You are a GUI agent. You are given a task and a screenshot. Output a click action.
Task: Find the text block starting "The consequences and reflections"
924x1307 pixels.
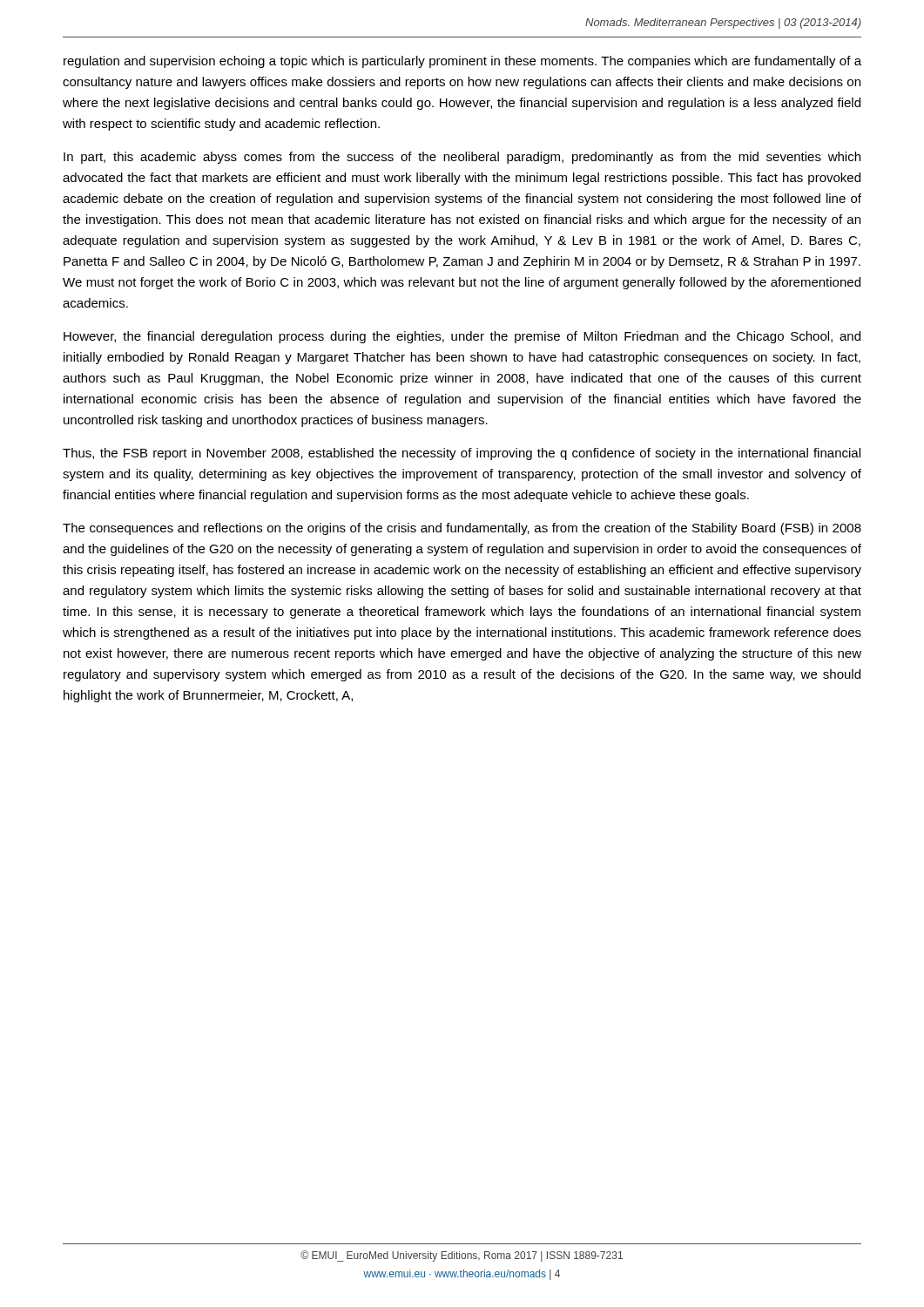coord(462,612)
